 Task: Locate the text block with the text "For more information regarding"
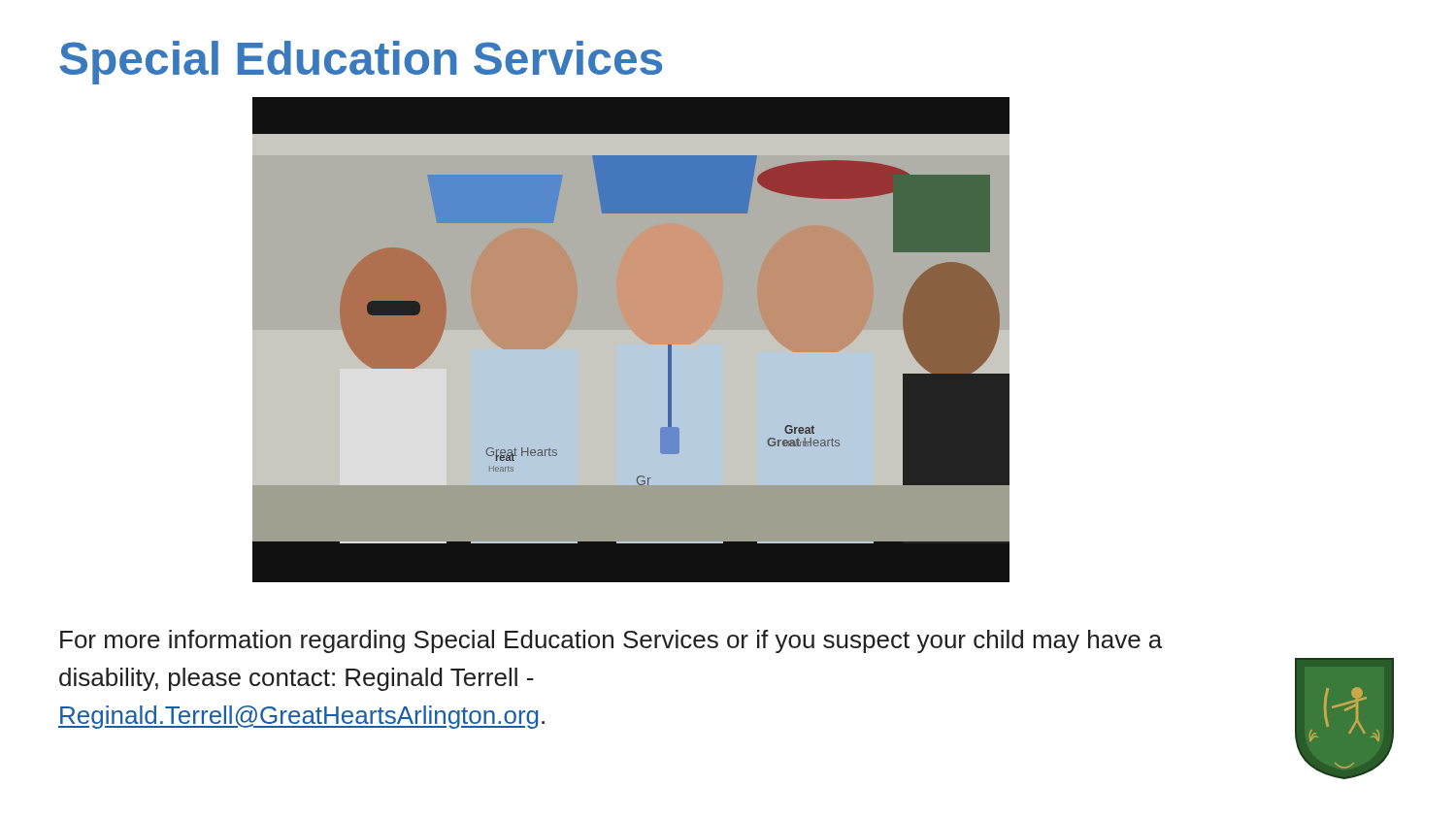click(x=611, y=641)
